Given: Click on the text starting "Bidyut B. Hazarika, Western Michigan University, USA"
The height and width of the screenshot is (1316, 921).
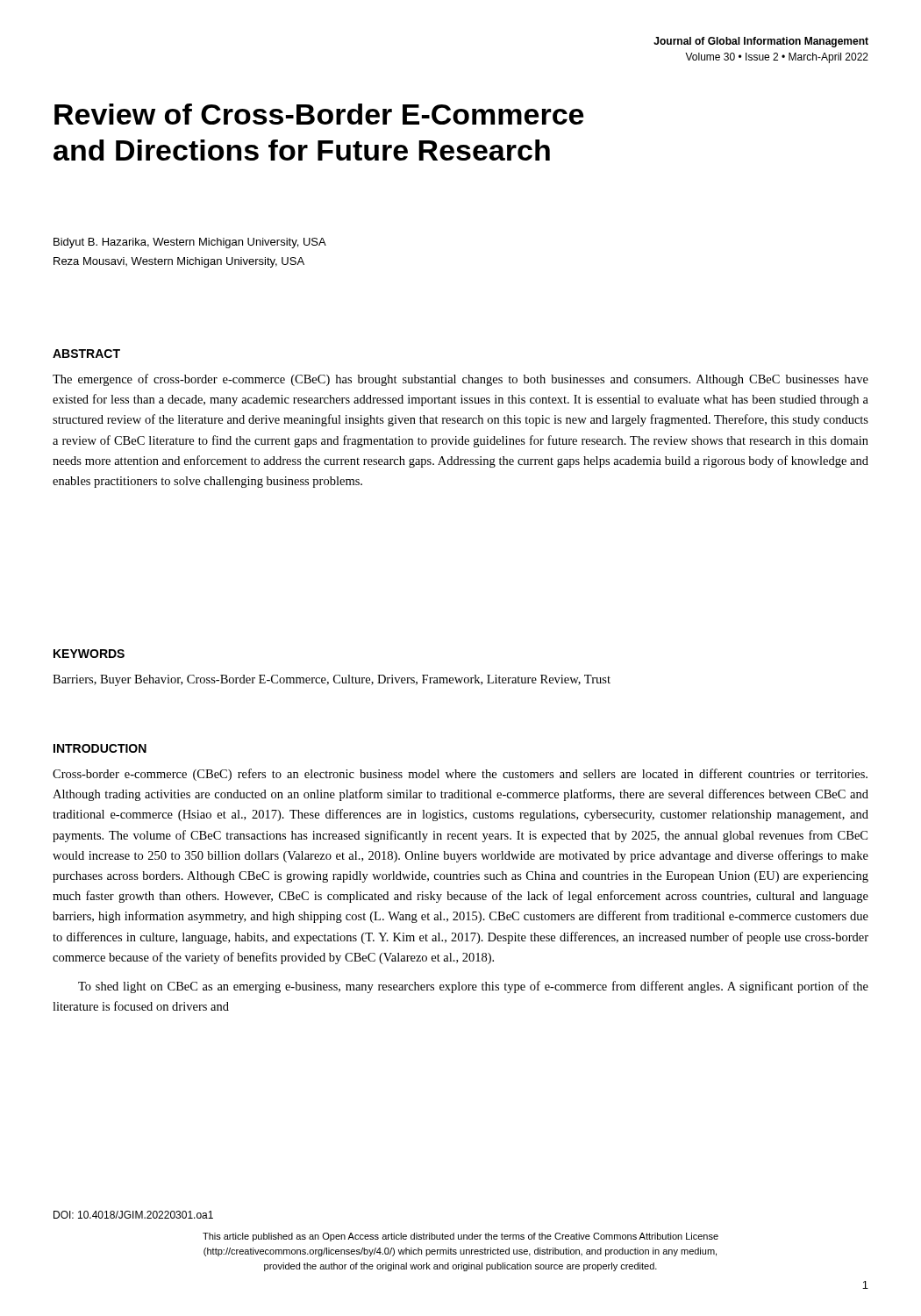Looking at the screenshot, I should [x=189, y=251].
